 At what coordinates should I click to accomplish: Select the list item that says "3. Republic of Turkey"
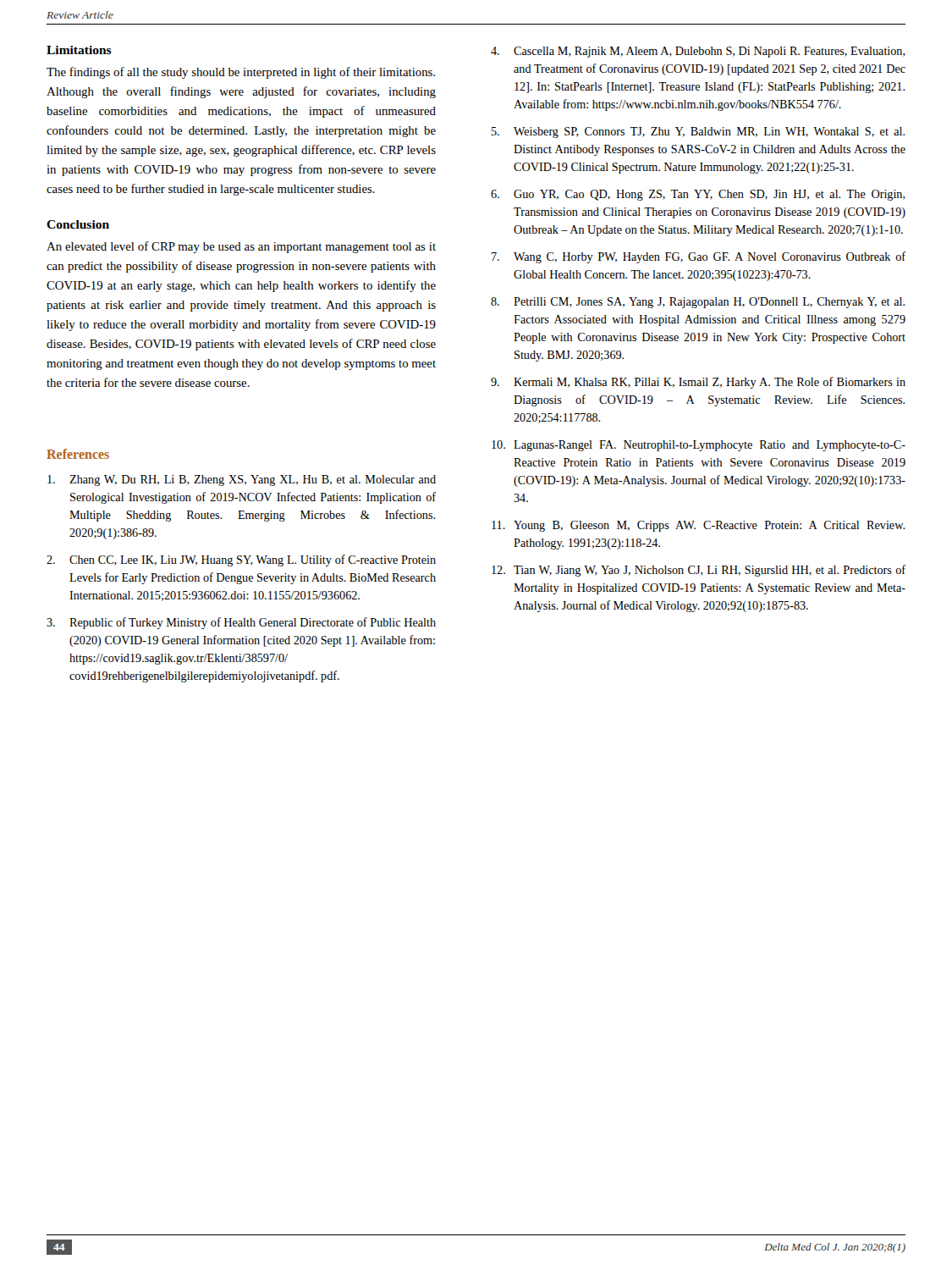point(241,649)
